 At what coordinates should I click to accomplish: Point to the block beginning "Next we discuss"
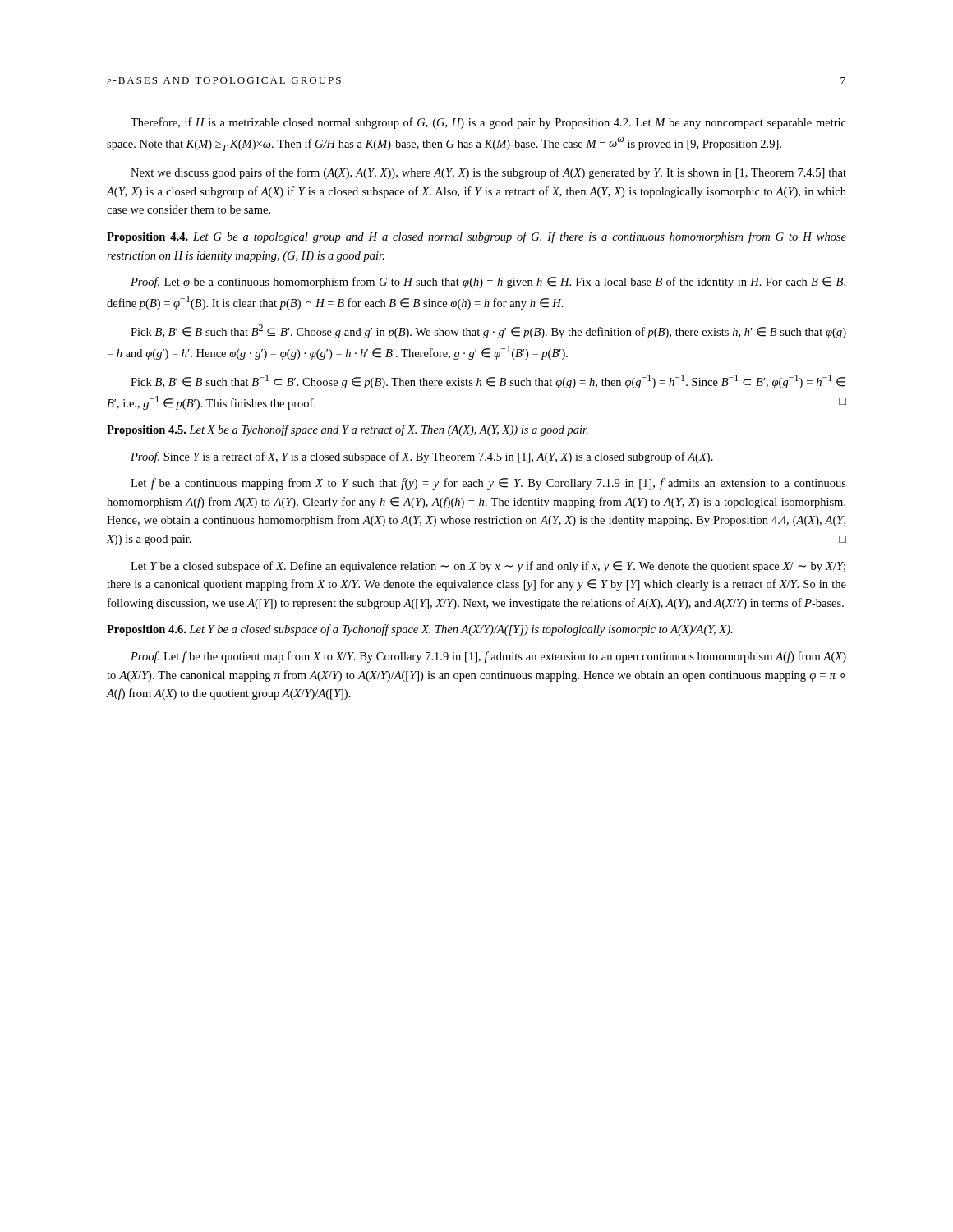476,191
